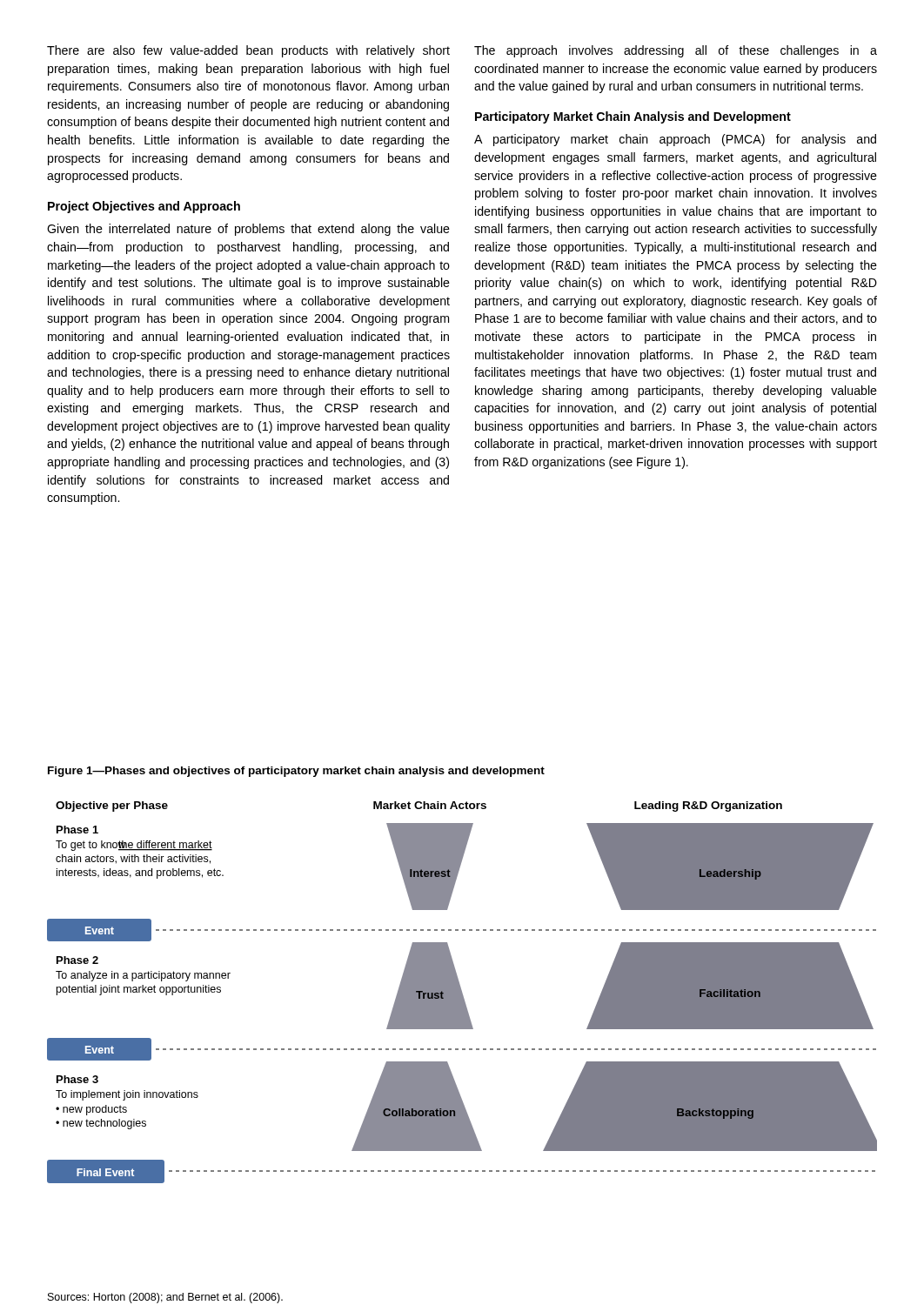Click the passage that begins "Sources: Horton (2008); and Bernet"
This screenshot has height=1305, width=924.
(165, 1297)
